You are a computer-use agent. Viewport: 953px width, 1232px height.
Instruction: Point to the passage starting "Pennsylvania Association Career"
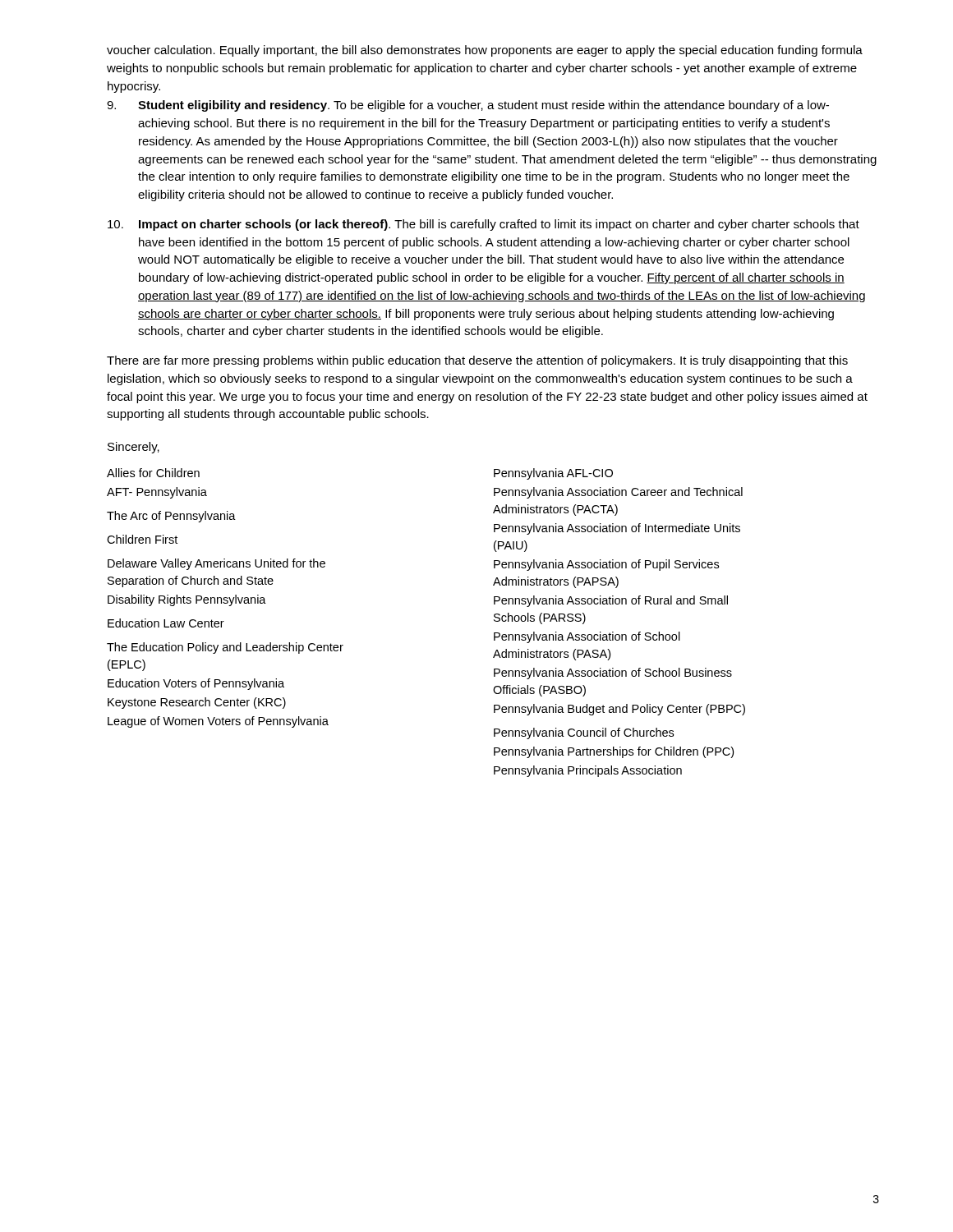click(x=618, y=501)
